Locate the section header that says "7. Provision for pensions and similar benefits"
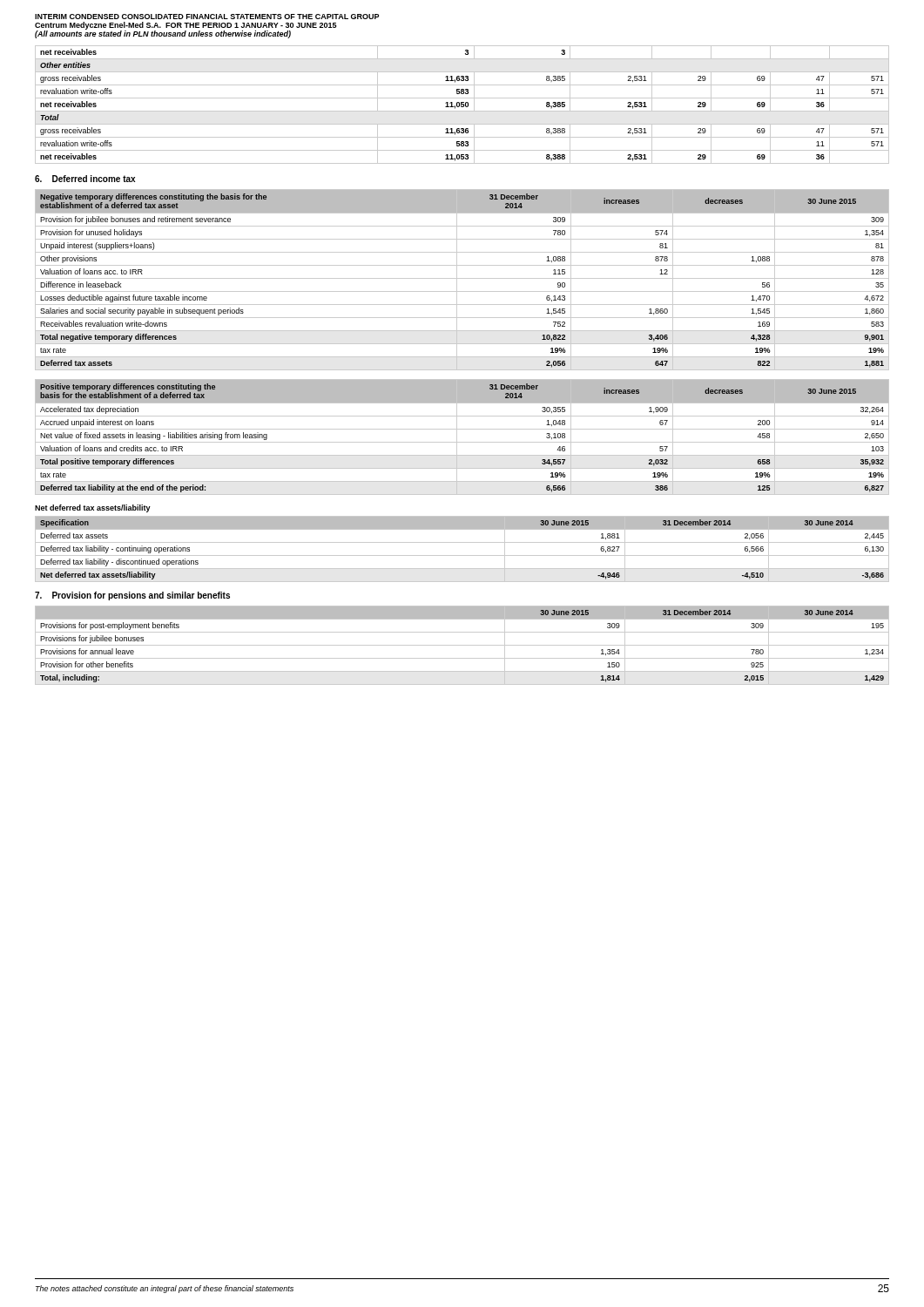Viewport: 924px width, 1307px height. (133, 596)
